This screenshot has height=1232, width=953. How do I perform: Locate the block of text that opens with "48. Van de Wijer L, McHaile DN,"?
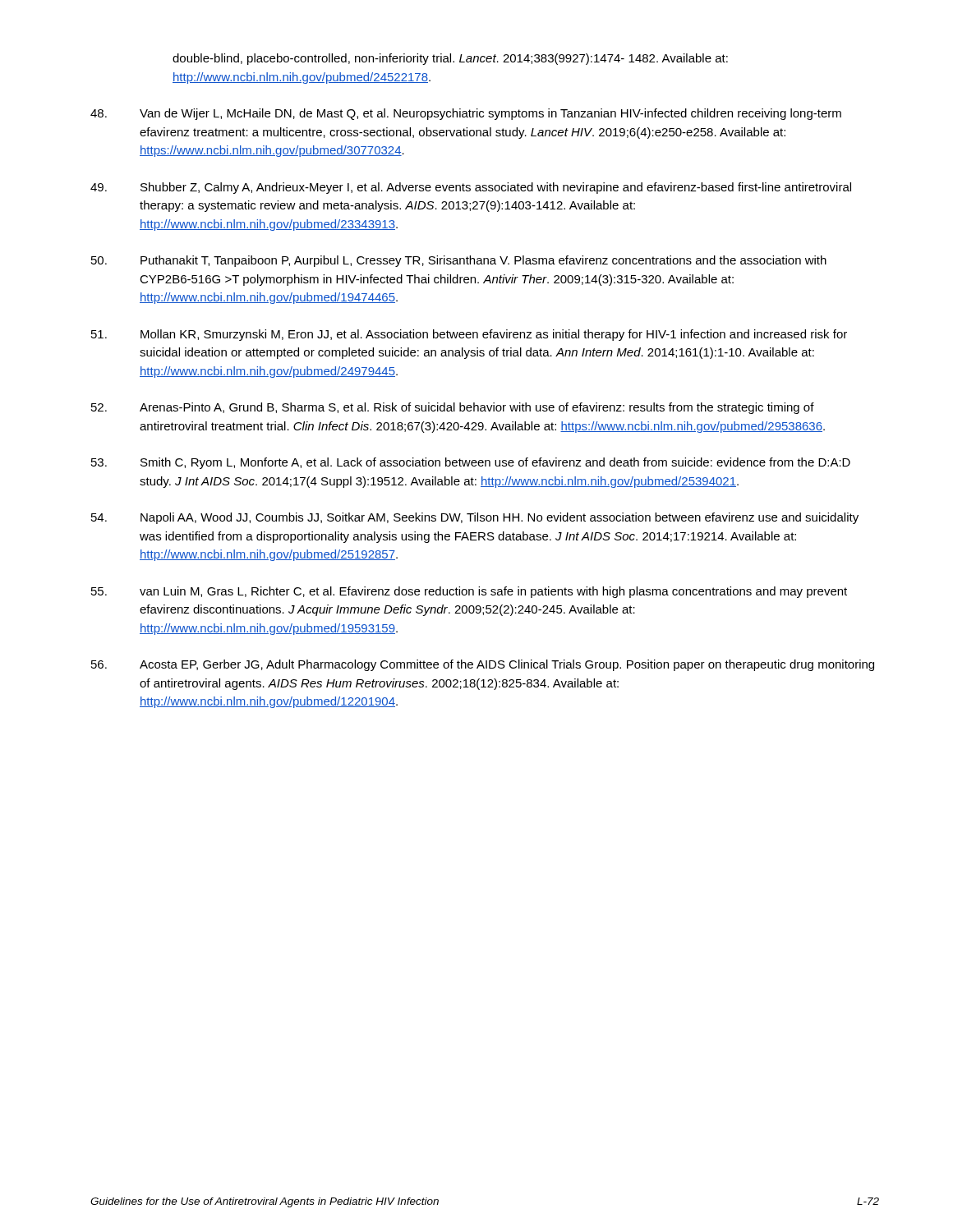point(485,132)
